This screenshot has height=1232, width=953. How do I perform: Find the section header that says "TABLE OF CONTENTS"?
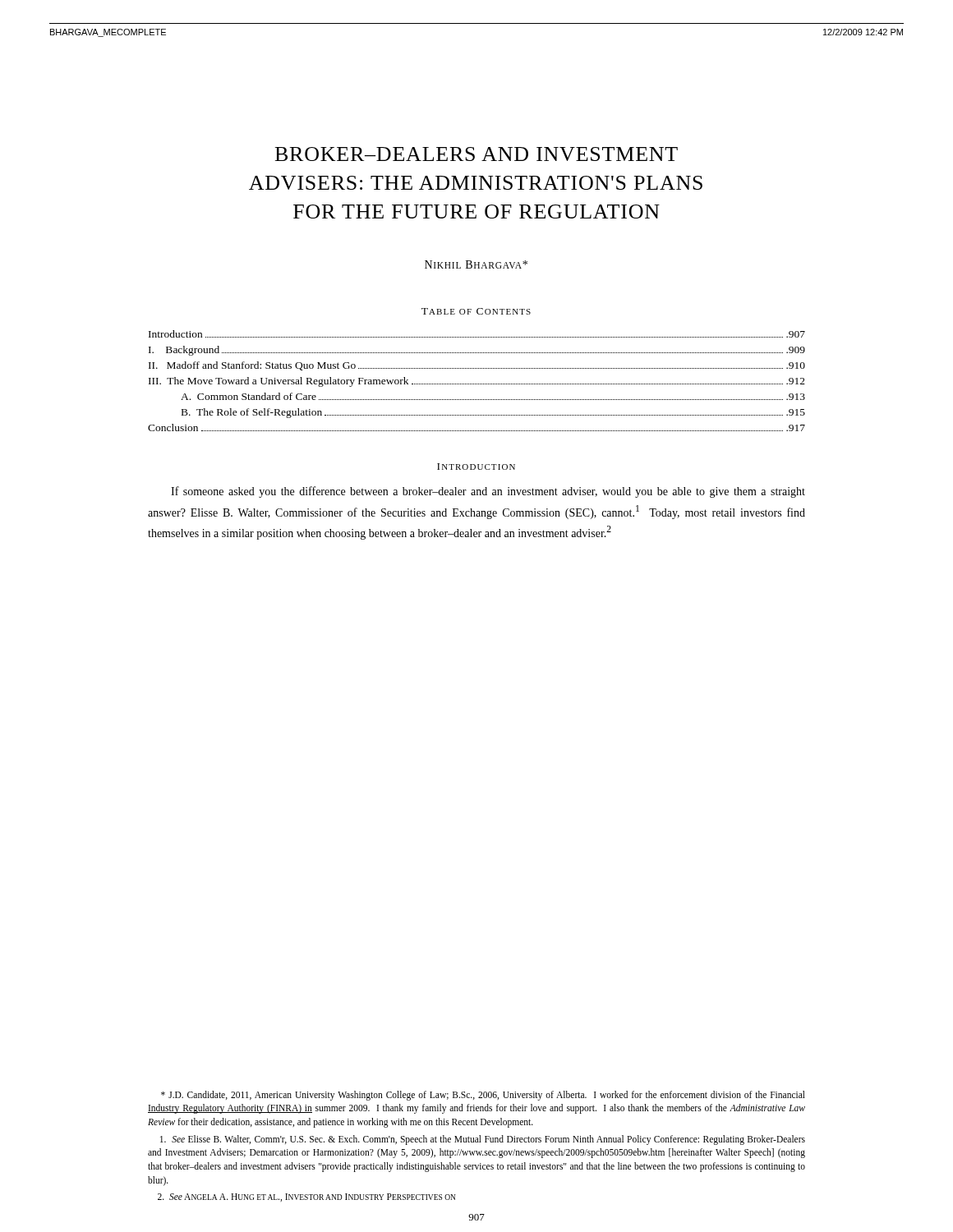point(476,311)
